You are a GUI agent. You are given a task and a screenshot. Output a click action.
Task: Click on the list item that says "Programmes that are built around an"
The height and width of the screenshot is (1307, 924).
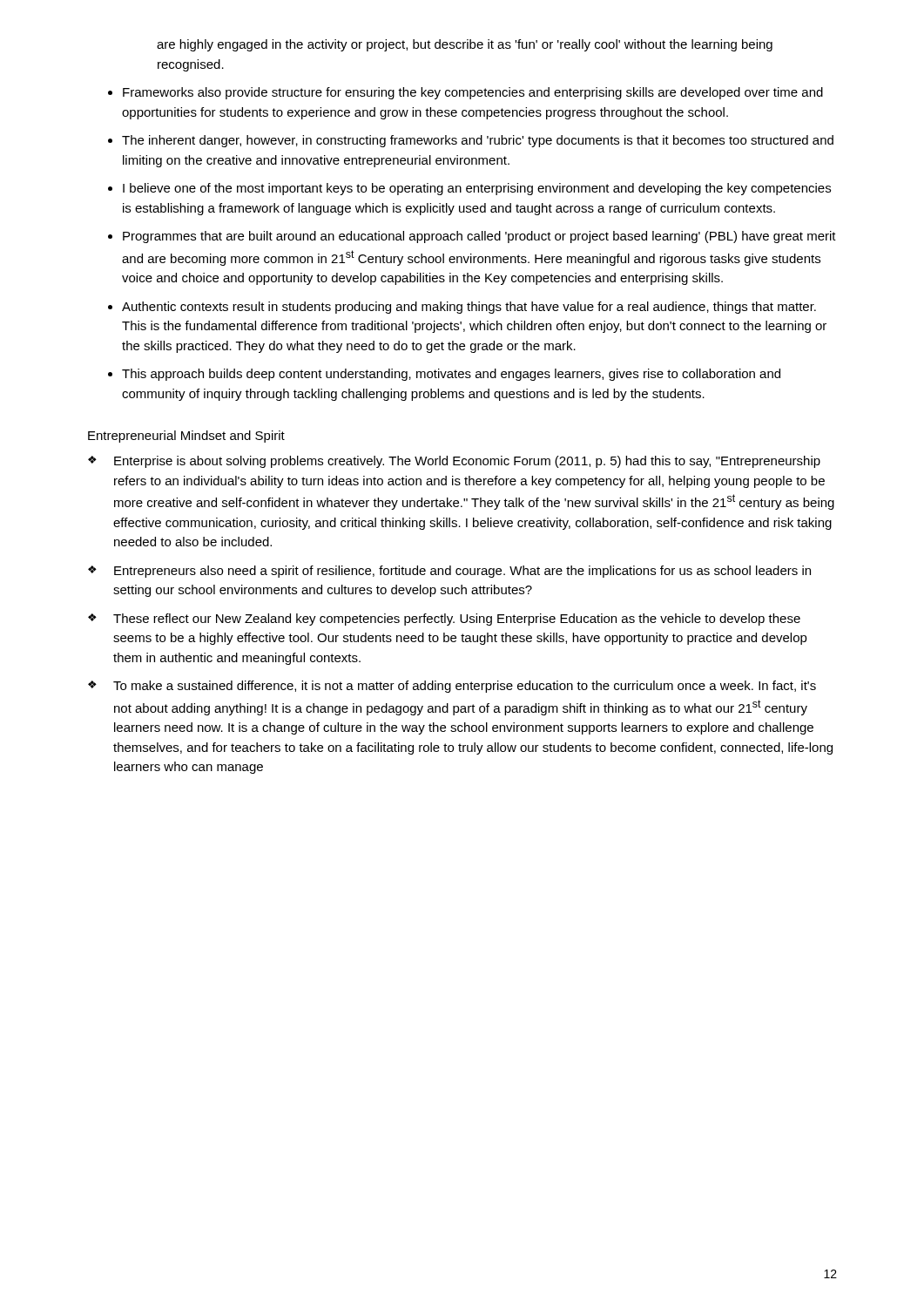click(479, 257)
